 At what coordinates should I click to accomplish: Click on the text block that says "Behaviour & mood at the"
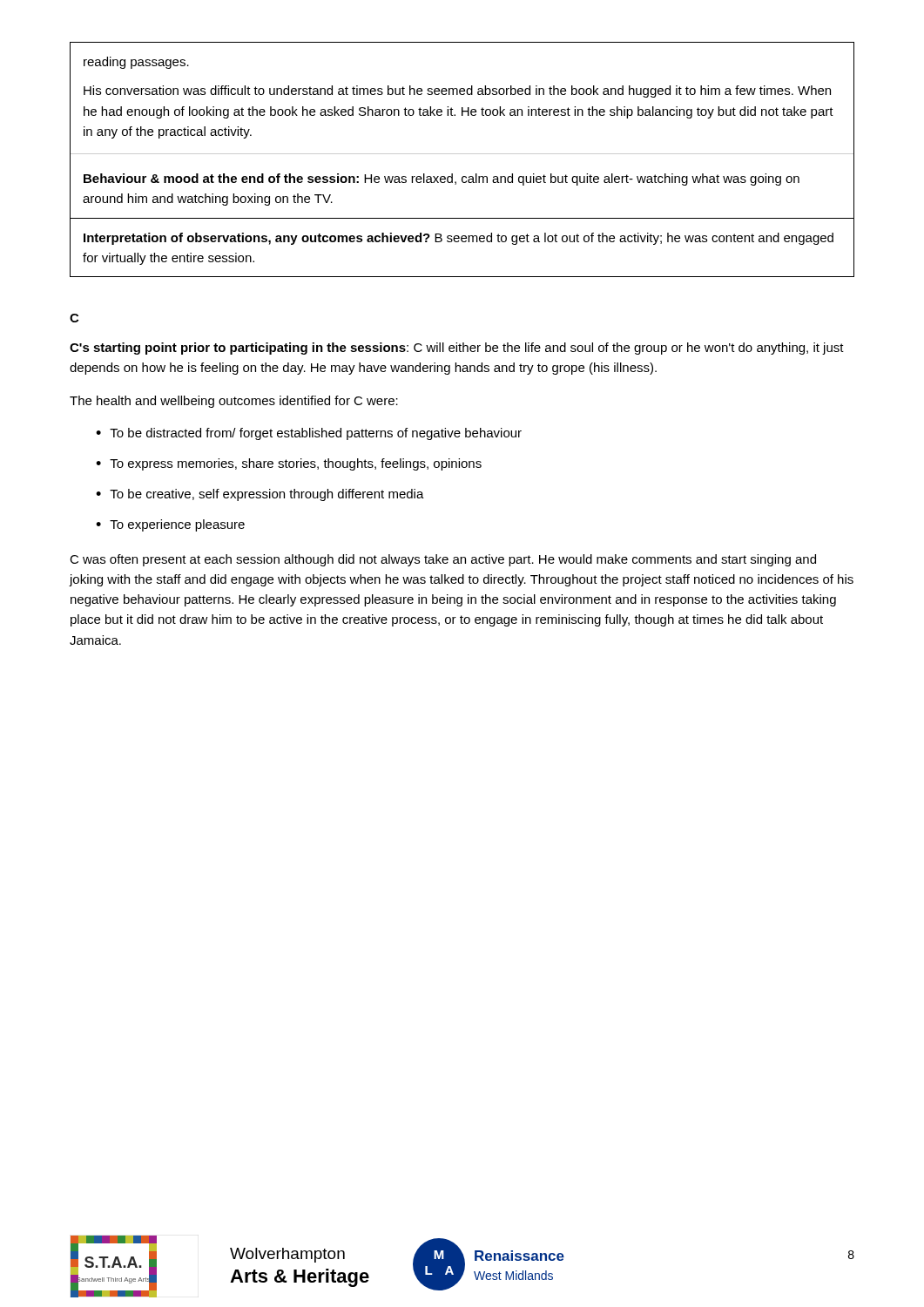(441, 188)
